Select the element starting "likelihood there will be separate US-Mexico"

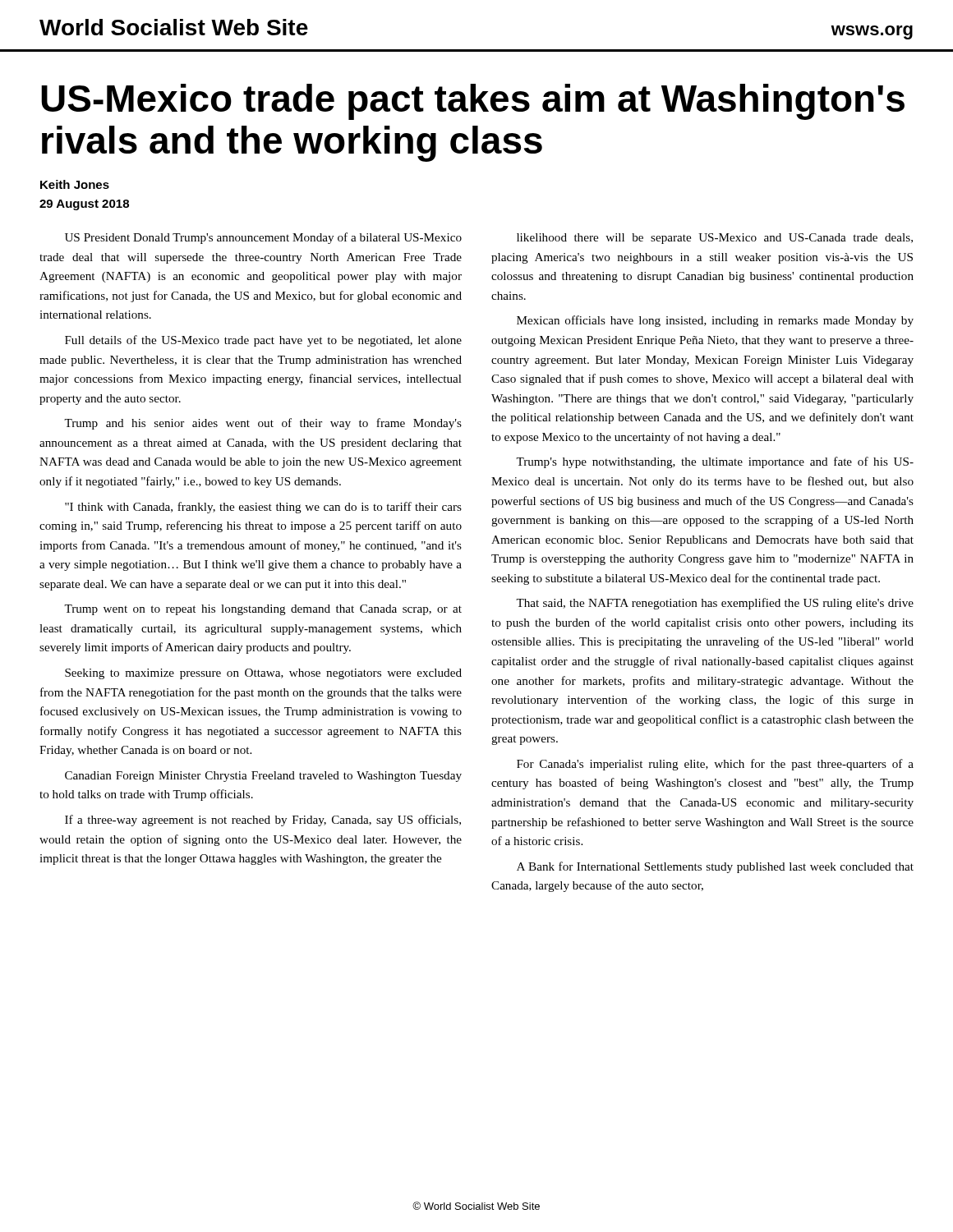[x=702, y=561]
